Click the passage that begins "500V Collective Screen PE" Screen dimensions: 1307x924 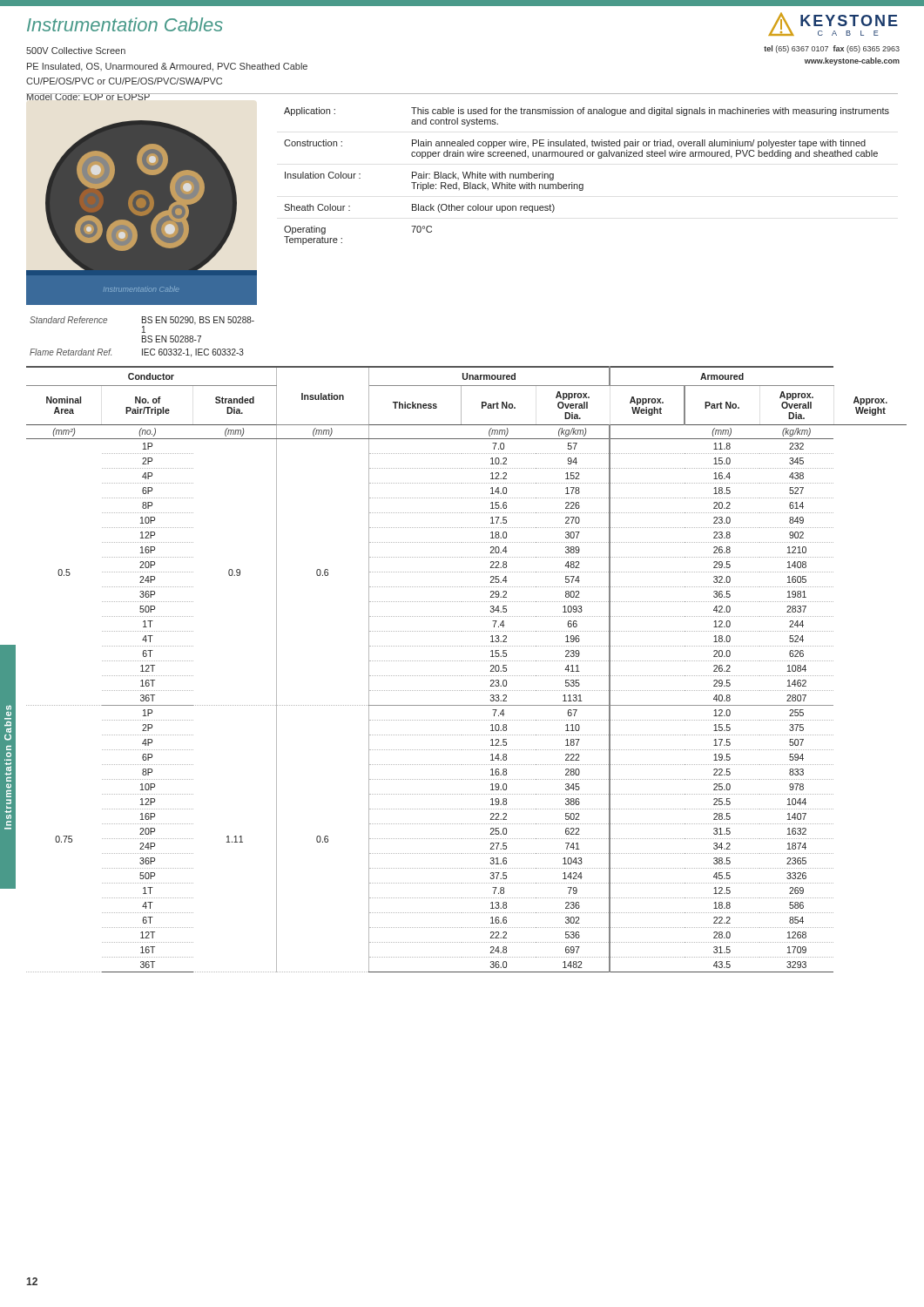click(x=167, y=74)
